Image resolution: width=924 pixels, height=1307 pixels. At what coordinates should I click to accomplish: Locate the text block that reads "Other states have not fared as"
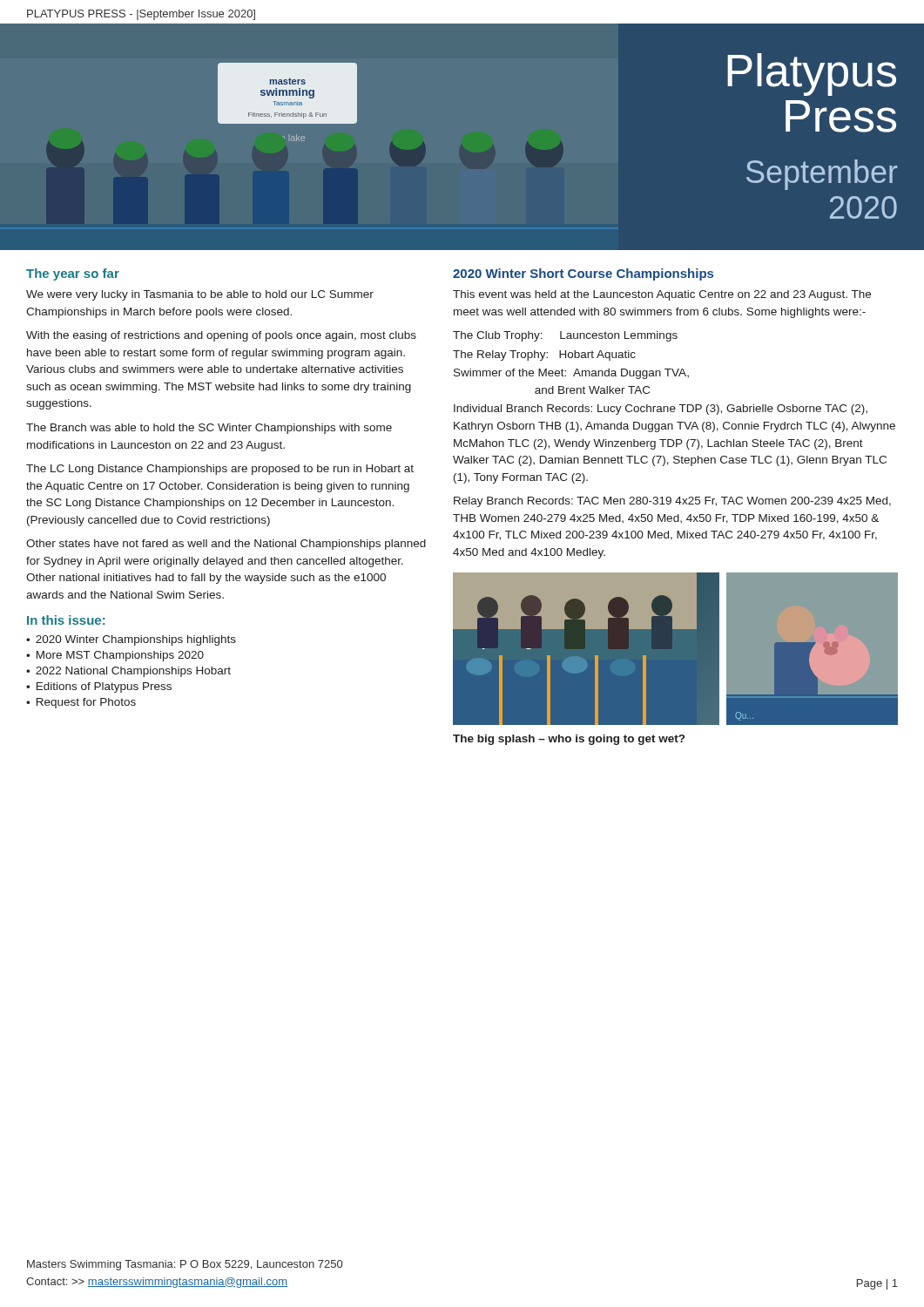click(x=226, y=569)
